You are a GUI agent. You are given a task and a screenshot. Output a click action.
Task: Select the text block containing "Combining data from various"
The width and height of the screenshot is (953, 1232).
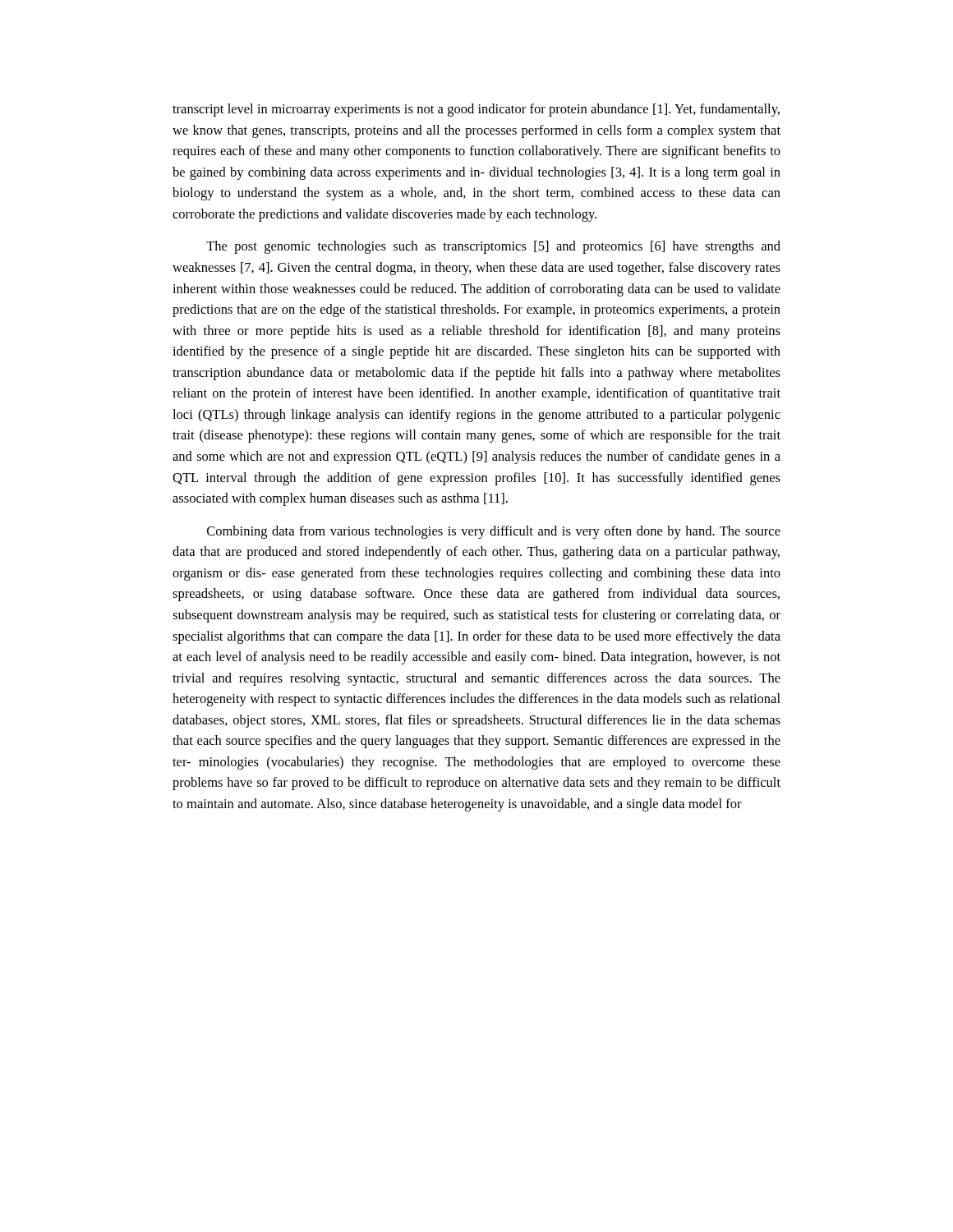click(x=476, y=667)
